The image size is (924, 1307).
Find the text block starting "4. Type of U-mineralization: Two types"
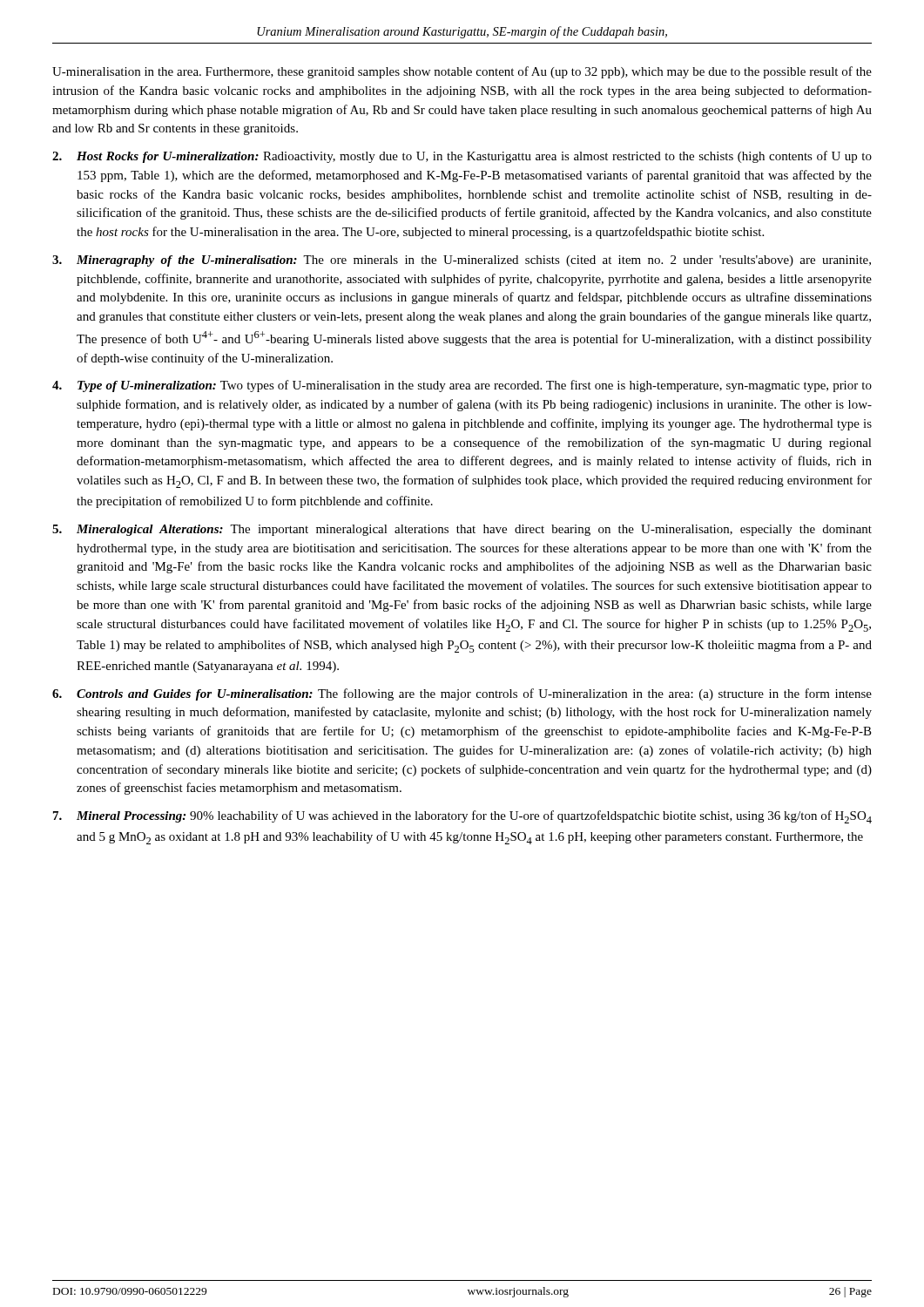462,444
